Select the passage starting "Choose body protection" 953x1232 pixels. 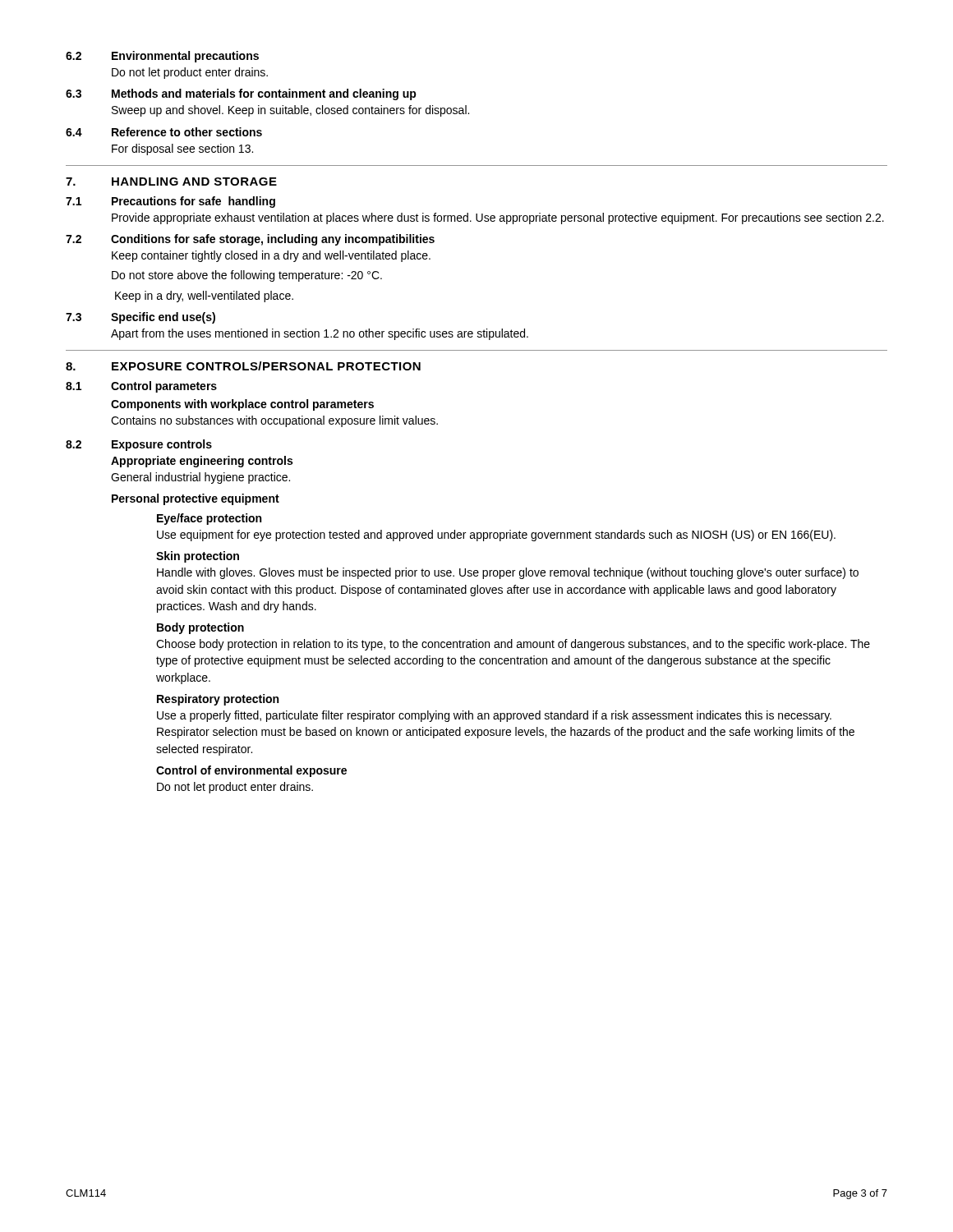point(513,661)
